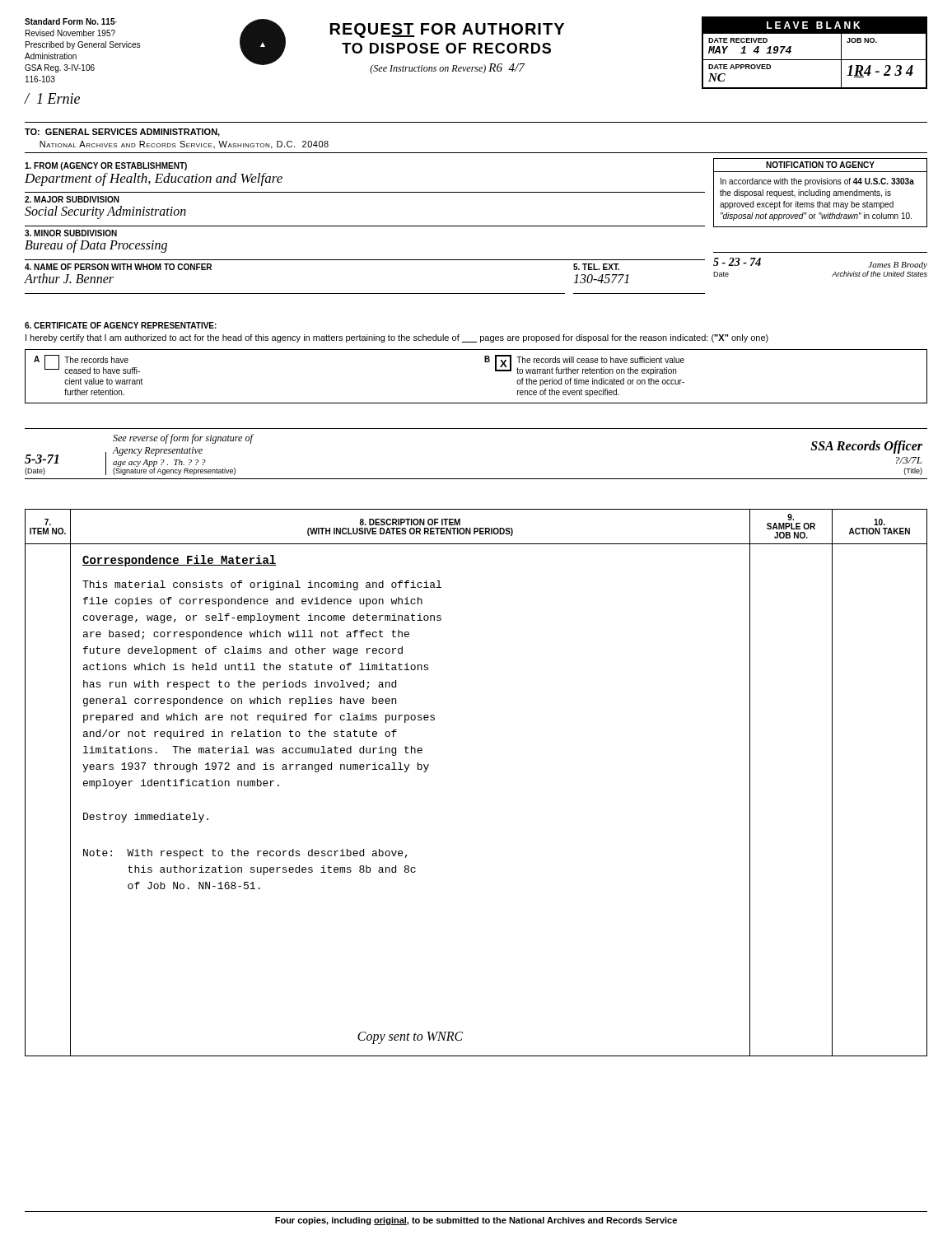This screenshot has height=1235, width=952.
Task: Locate the text block with the text "Standard Form No. 115· Revised November 195?"
Action: tap(83, 51)
